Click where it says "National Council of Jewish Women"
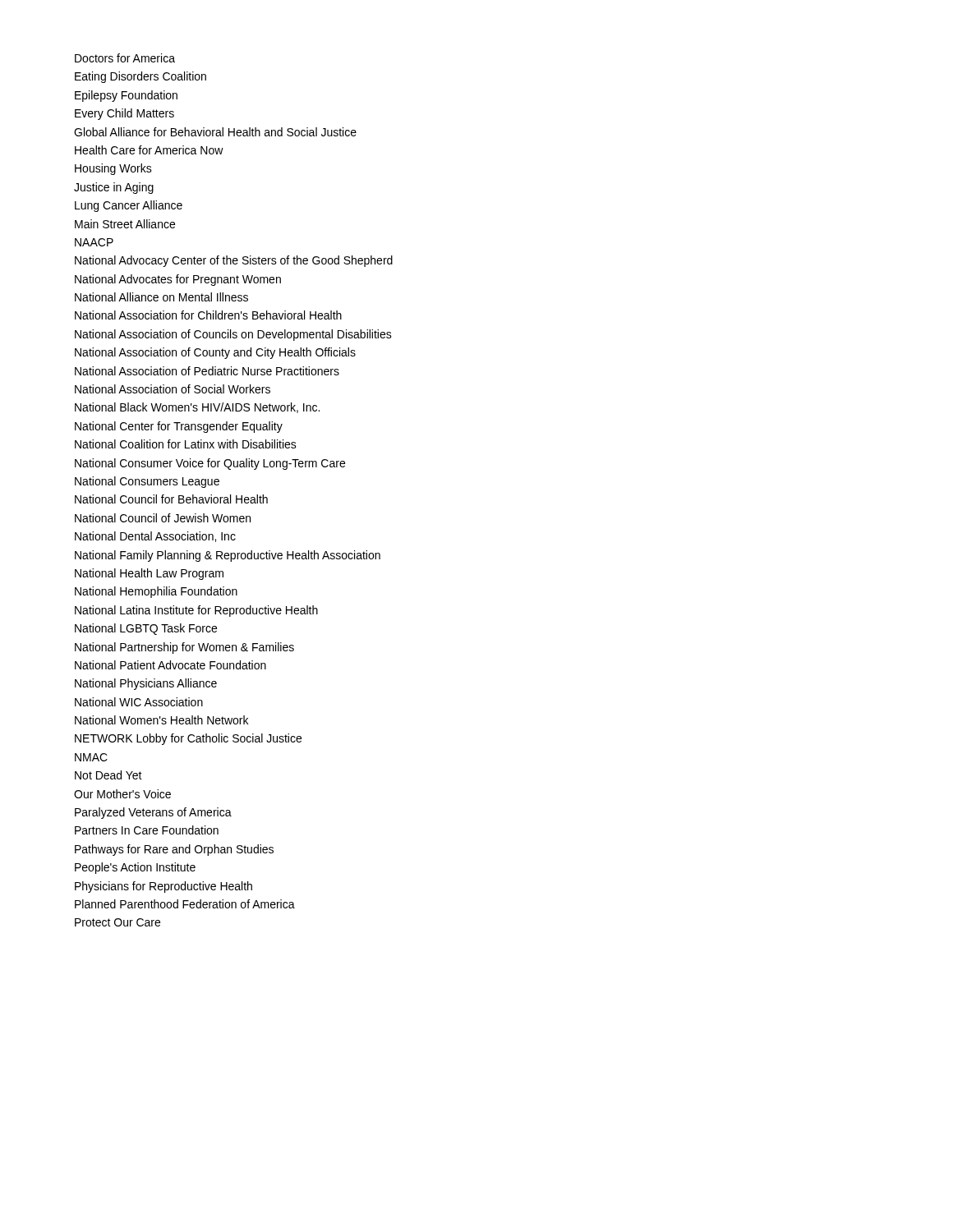953x1232 pixels. point(163,518)
